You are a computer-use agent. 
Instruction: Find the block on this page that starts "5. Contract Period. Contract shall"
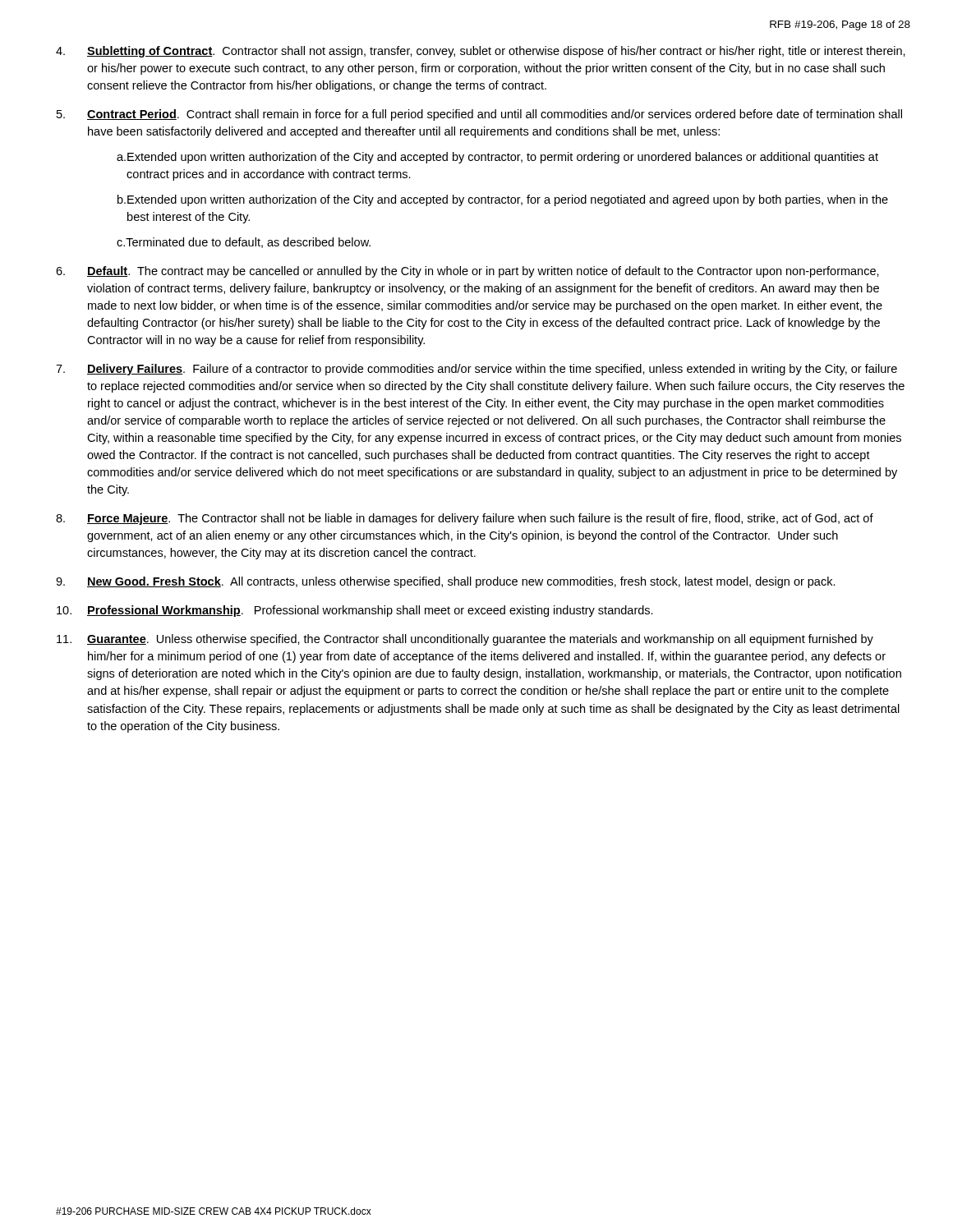(x=479, y=115)
